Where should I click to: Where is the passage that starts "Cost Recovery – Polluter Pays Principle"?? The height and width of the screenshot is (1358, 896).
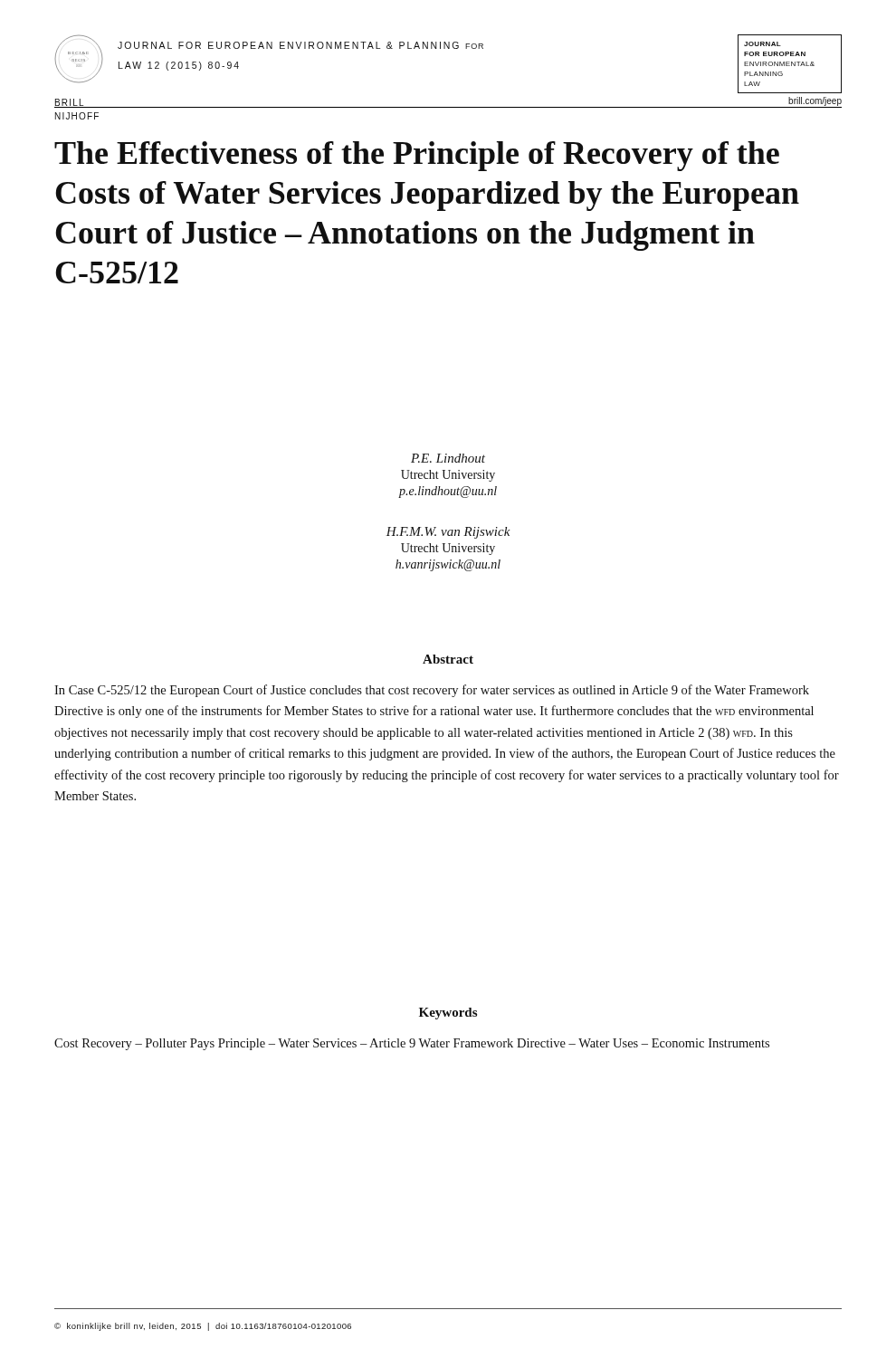(x=412, y=1043)
